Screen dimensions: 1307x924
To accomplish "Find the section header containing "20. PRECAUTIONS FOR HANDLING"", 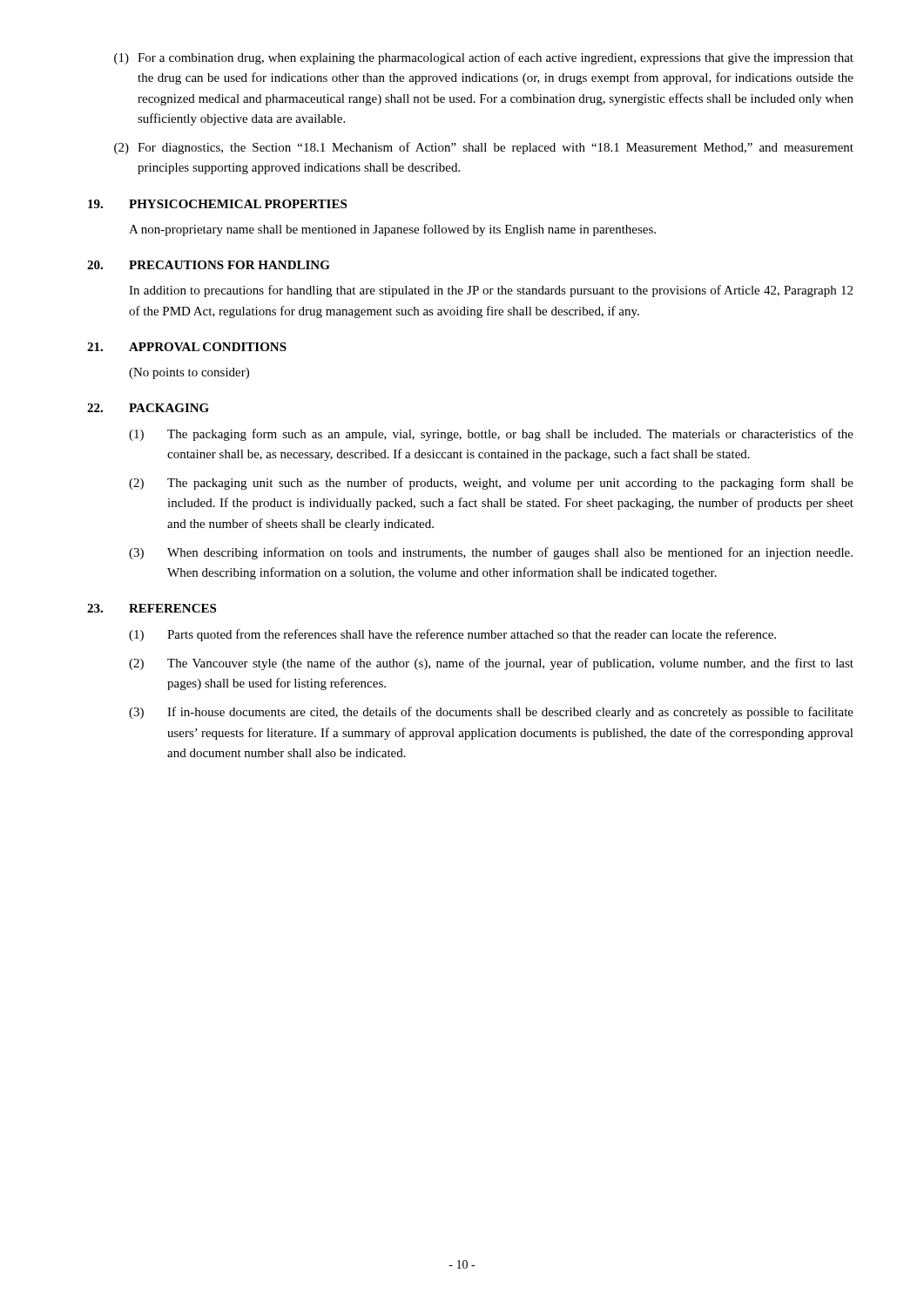I will pyautogui.click(x=209, y=265).
